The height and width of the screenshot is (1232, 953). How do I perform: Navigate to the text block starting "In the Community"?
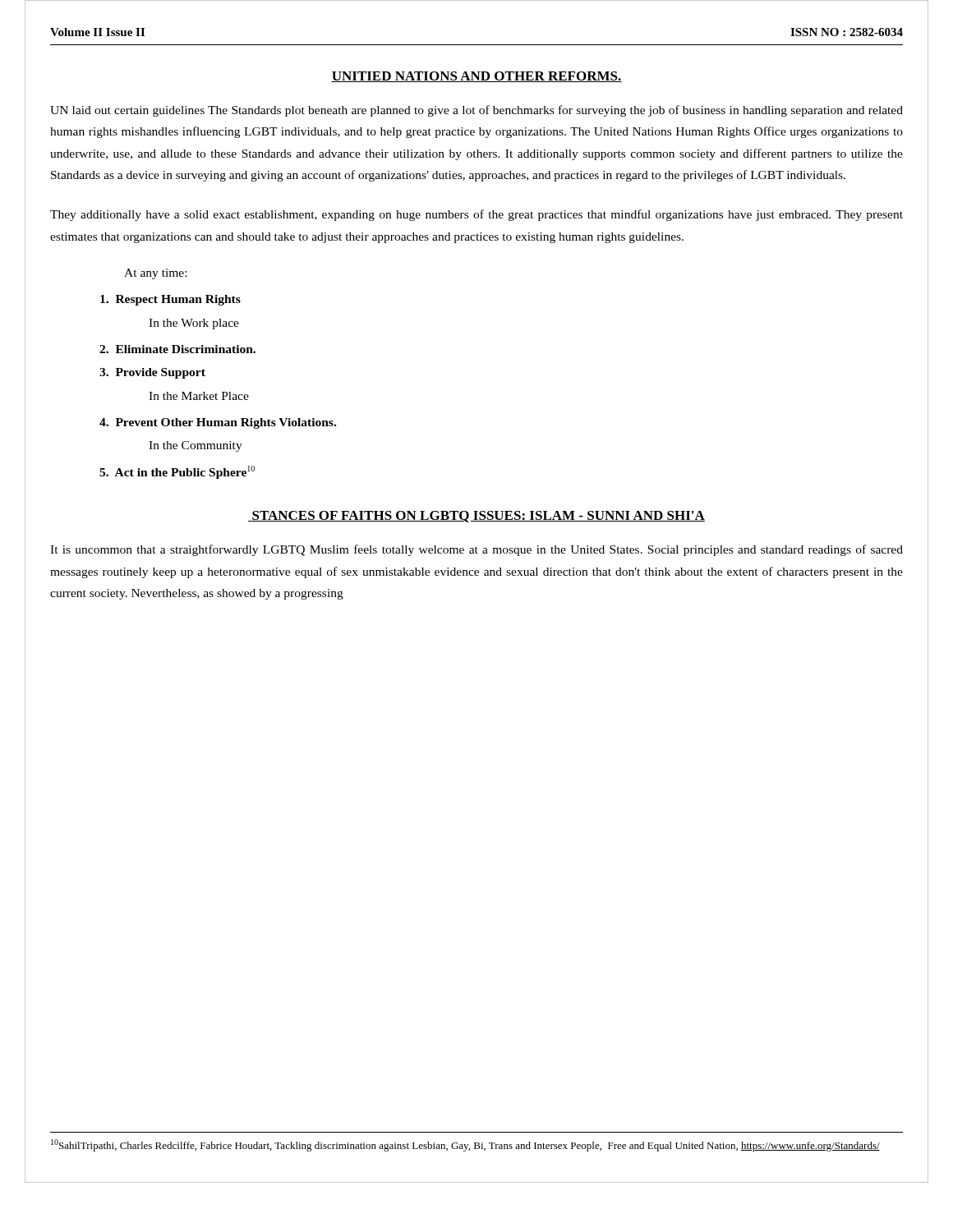pos(195,445)
